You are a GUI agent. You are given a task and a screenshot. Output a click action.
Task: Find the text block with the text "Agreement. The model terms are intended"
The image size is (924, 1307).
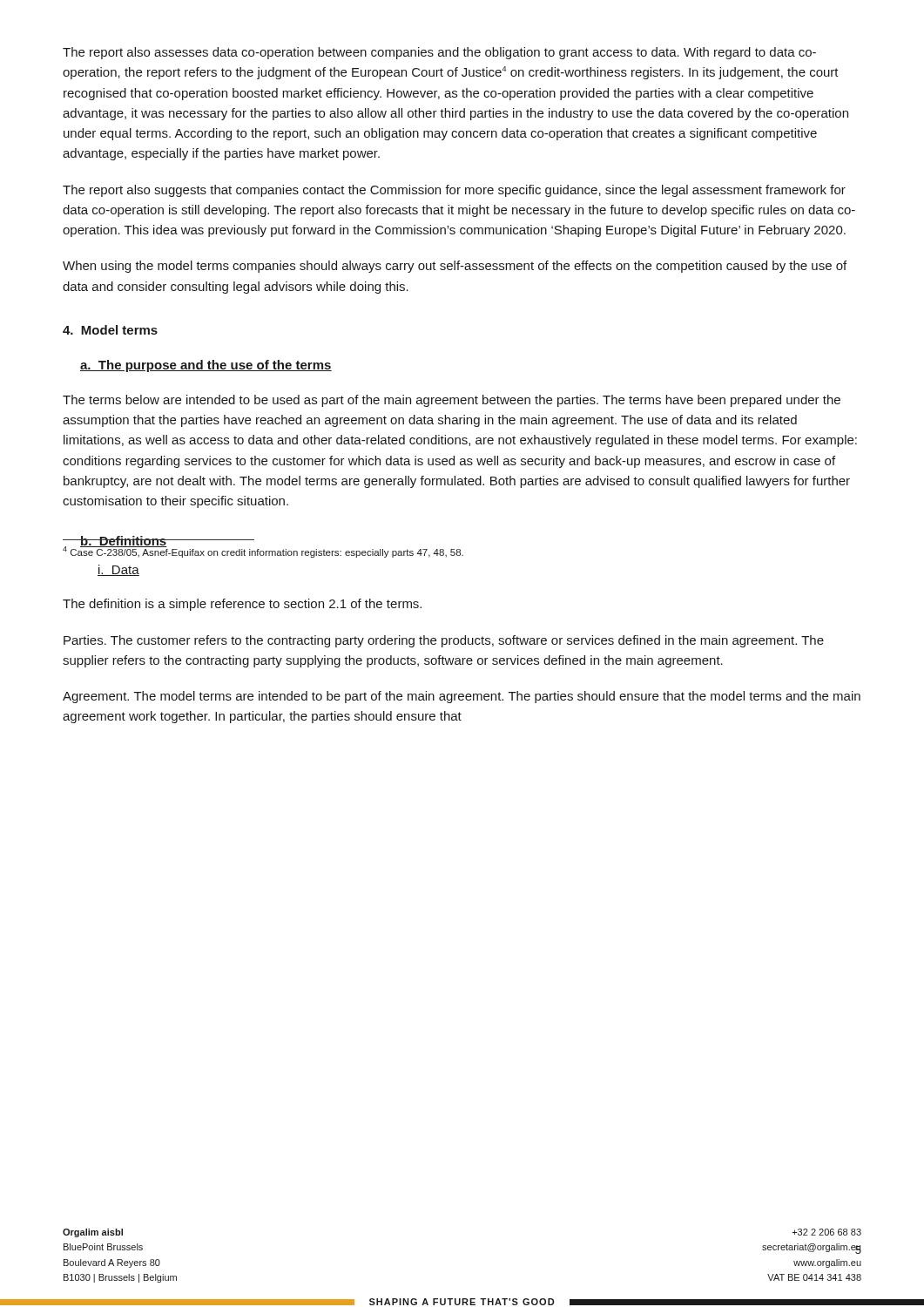pyautogui.click(x=462, y=706)
